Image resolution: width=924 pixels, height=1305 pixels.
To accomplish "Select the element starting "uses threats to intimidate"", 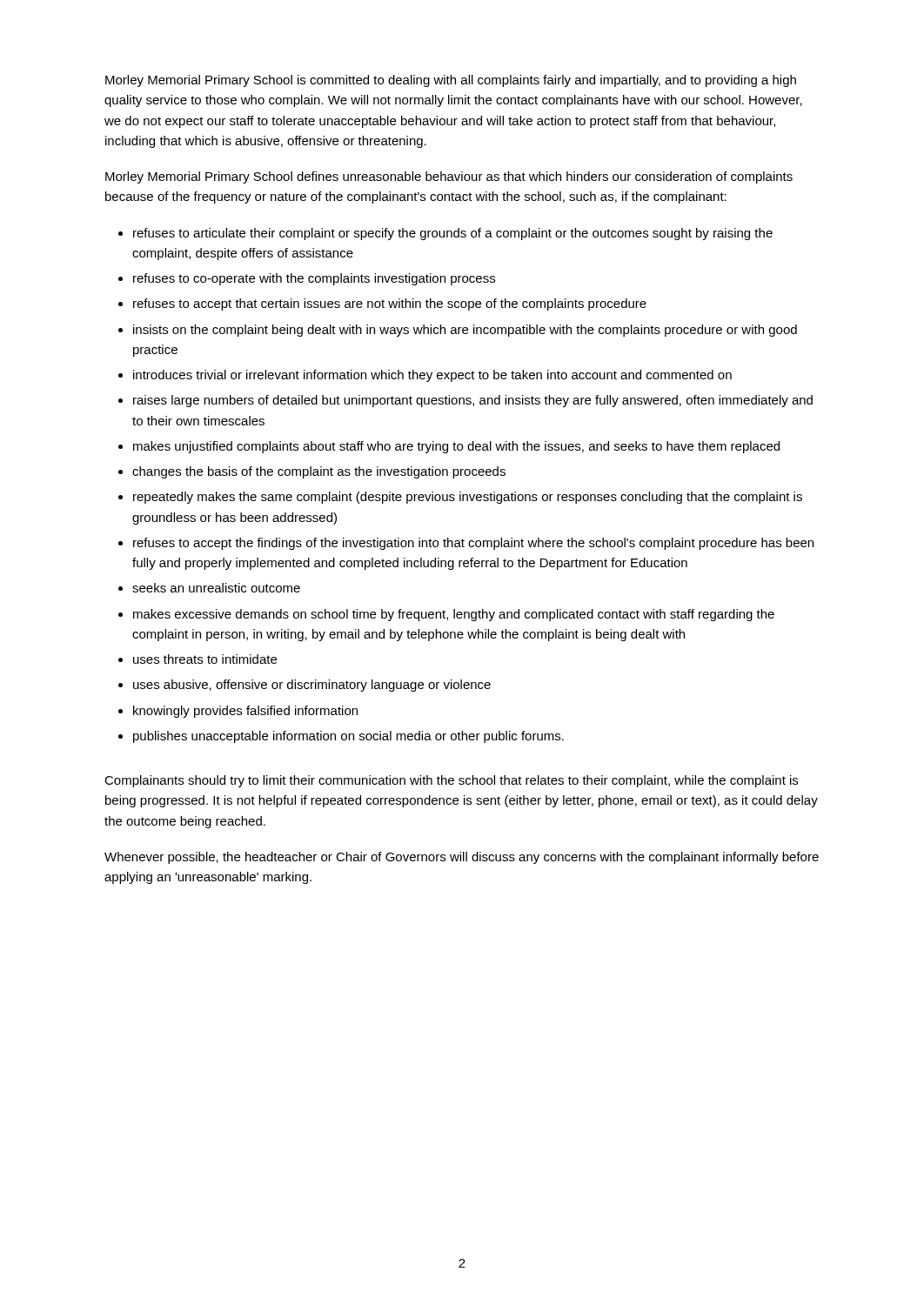I will click(x=205, y=659).
